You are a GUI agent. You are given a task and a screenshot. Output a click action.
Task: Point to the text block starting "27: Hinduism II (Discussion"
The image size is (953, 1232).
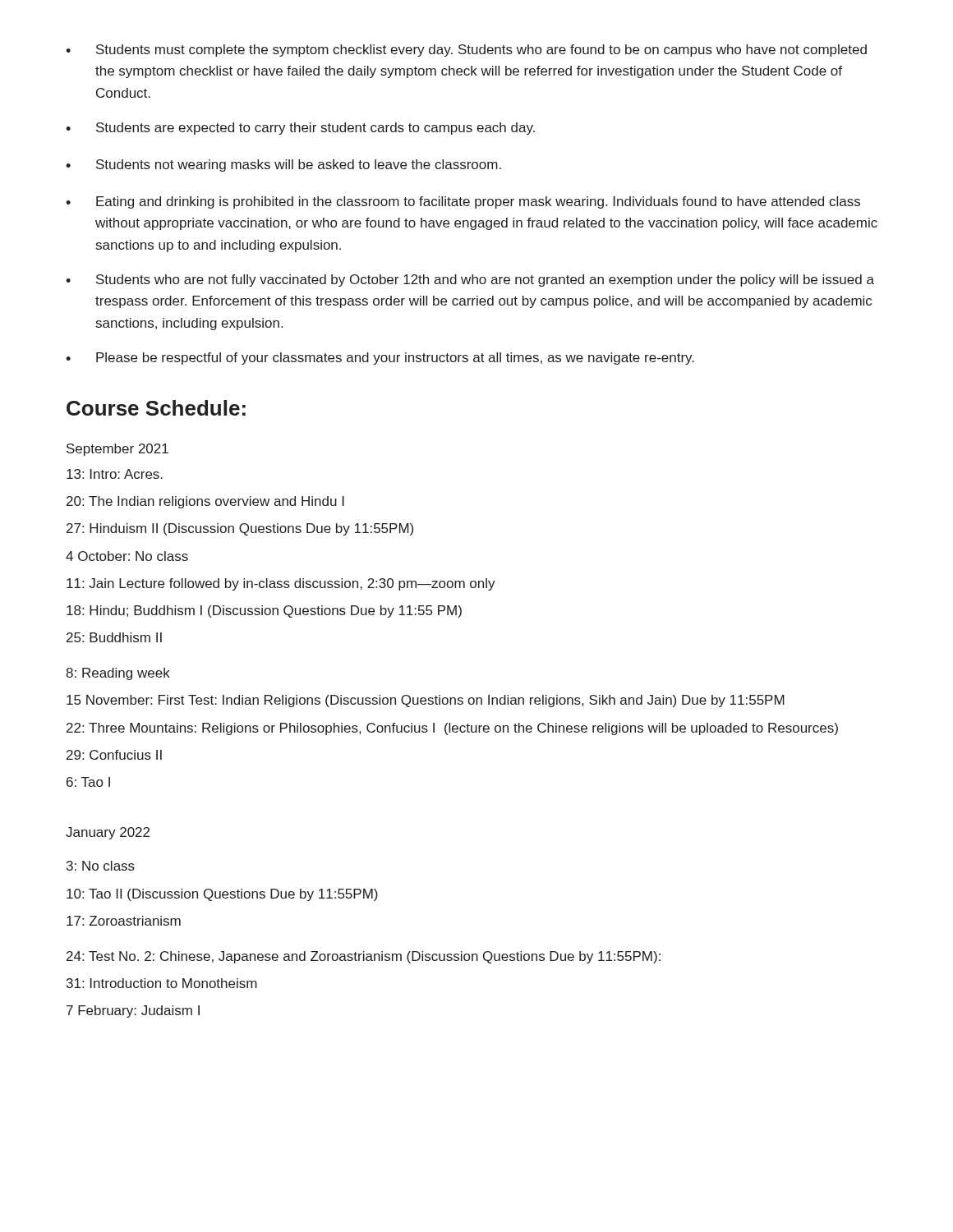point(240,529)
